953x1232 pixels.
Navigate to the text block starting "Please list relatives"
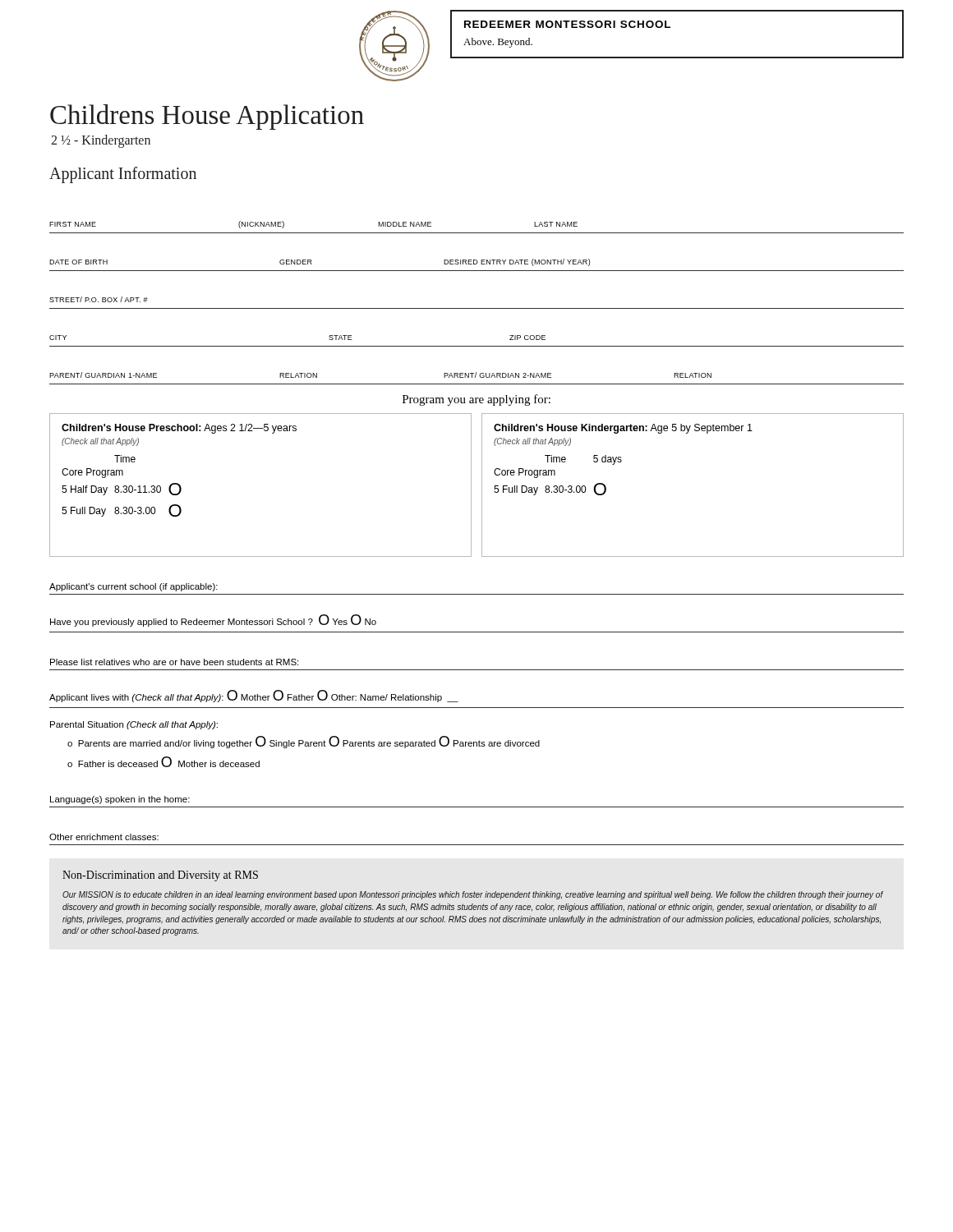click(174, 662)
